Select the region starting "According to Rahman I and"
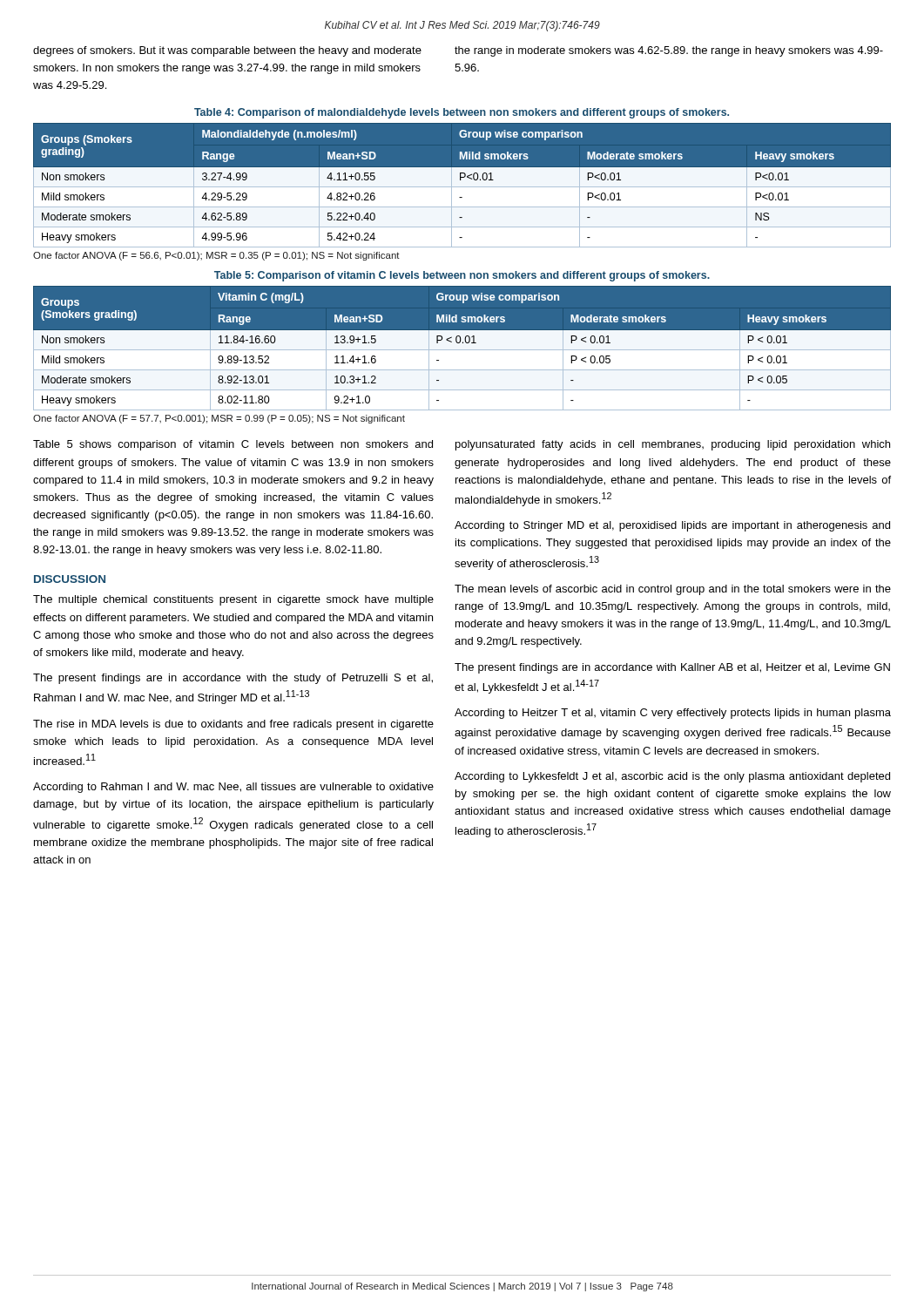 click(233, 823)
